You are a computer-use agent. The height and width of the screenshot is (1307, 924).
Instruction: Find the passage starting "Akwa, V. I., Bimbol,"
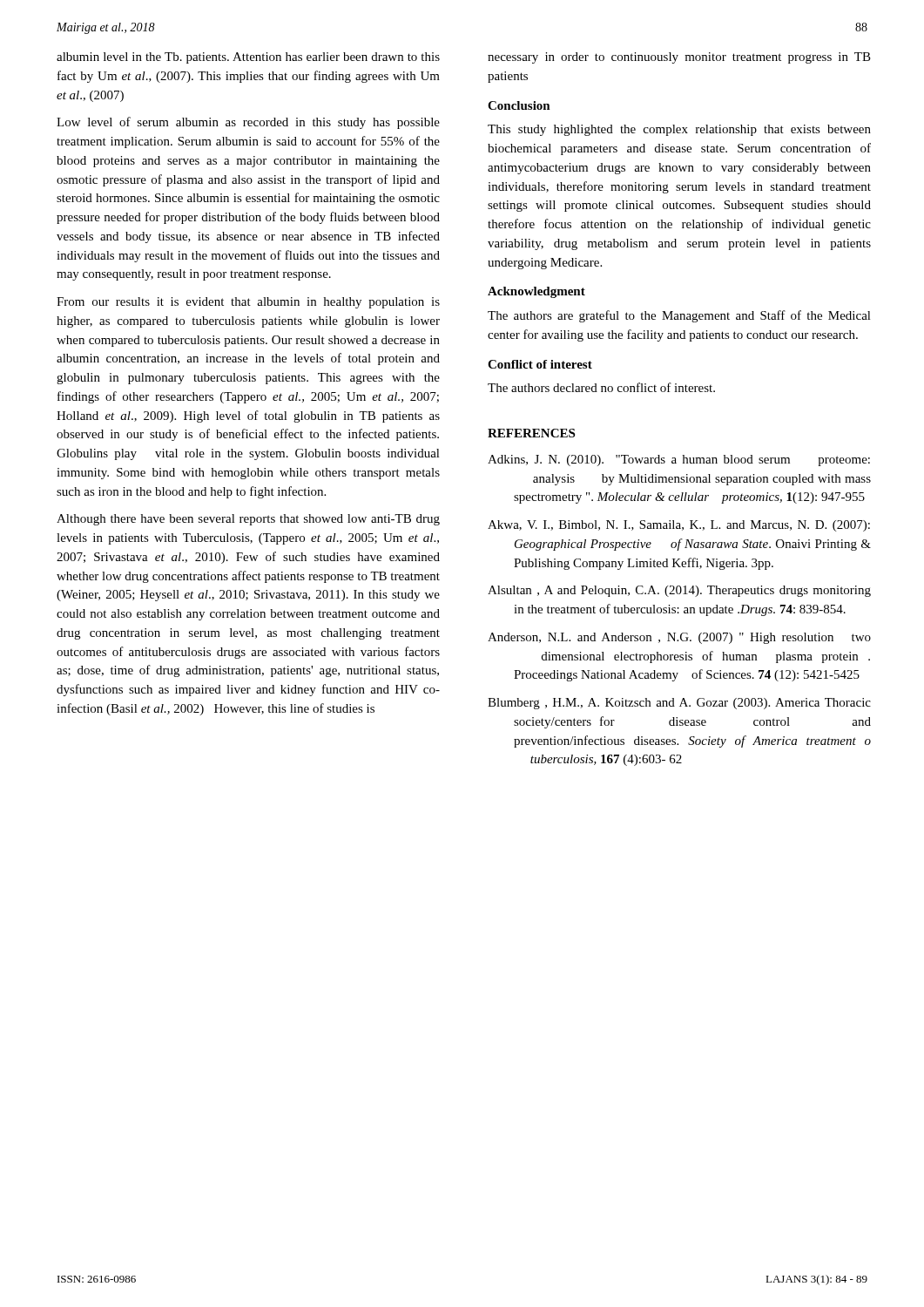click(x=679, y=544)
